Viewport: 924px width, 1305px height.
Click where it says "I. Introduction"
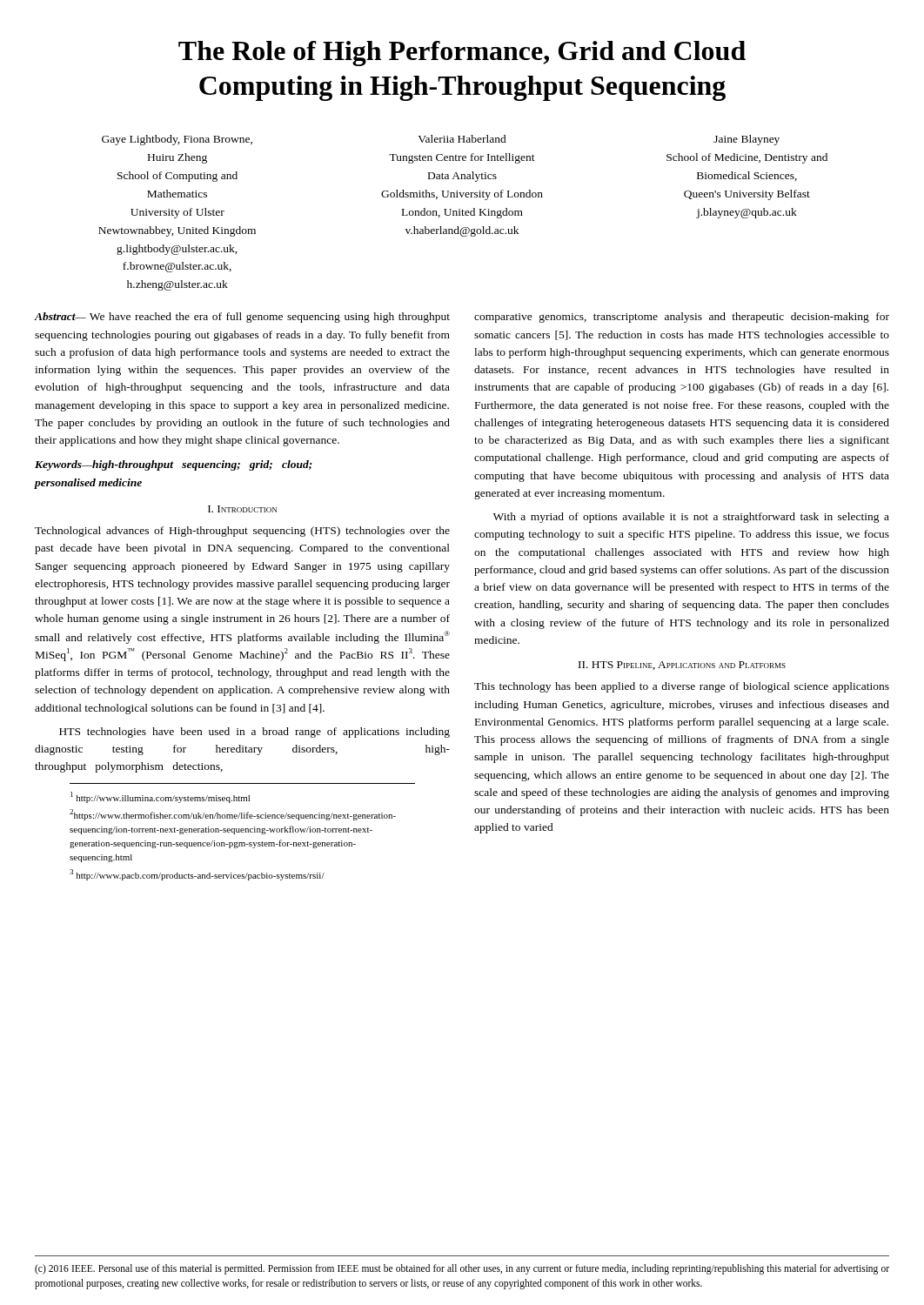coord(242,508)
